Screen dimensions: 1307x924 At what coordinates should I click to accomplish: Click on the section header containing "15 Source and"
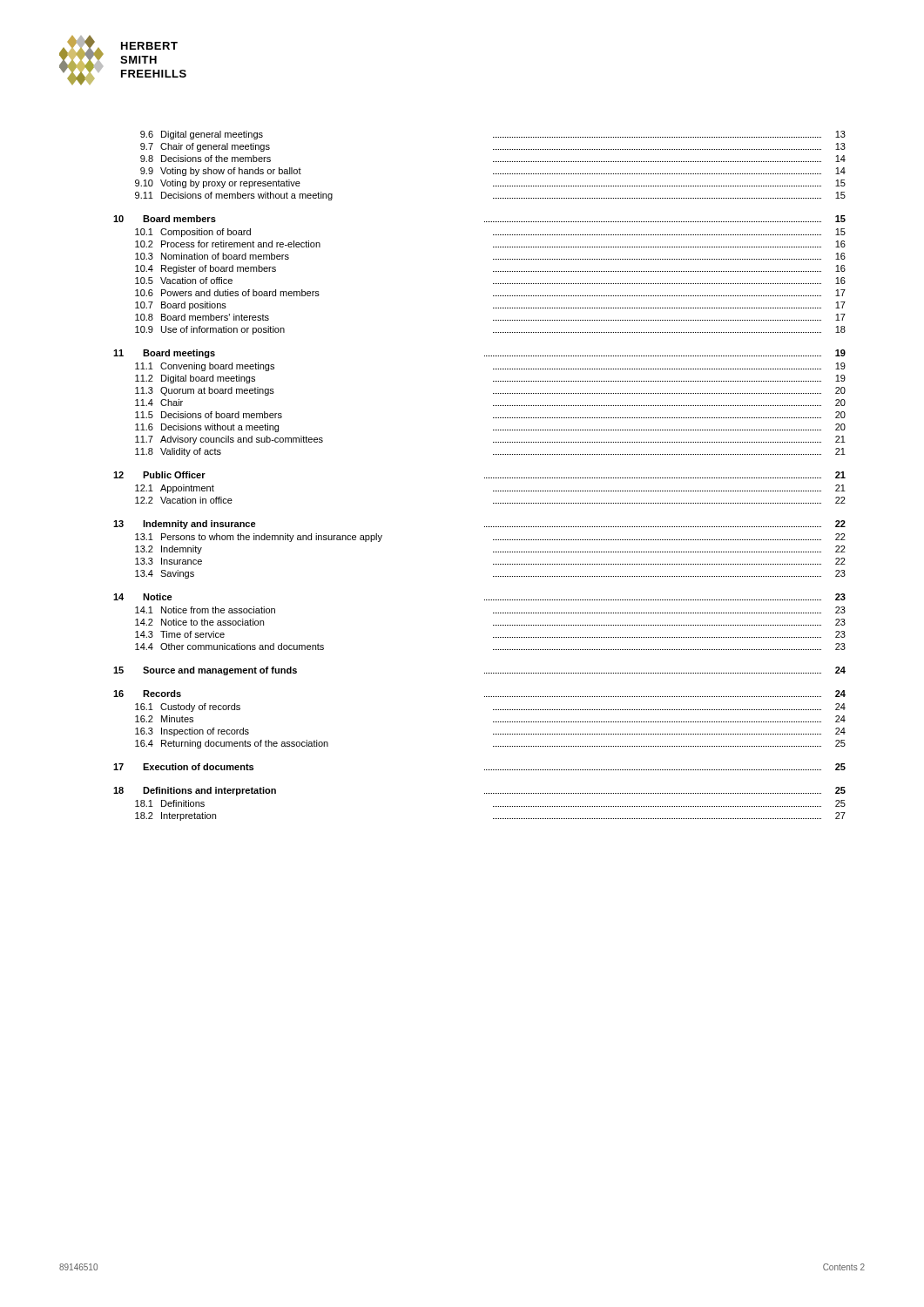tap(479, 670)
